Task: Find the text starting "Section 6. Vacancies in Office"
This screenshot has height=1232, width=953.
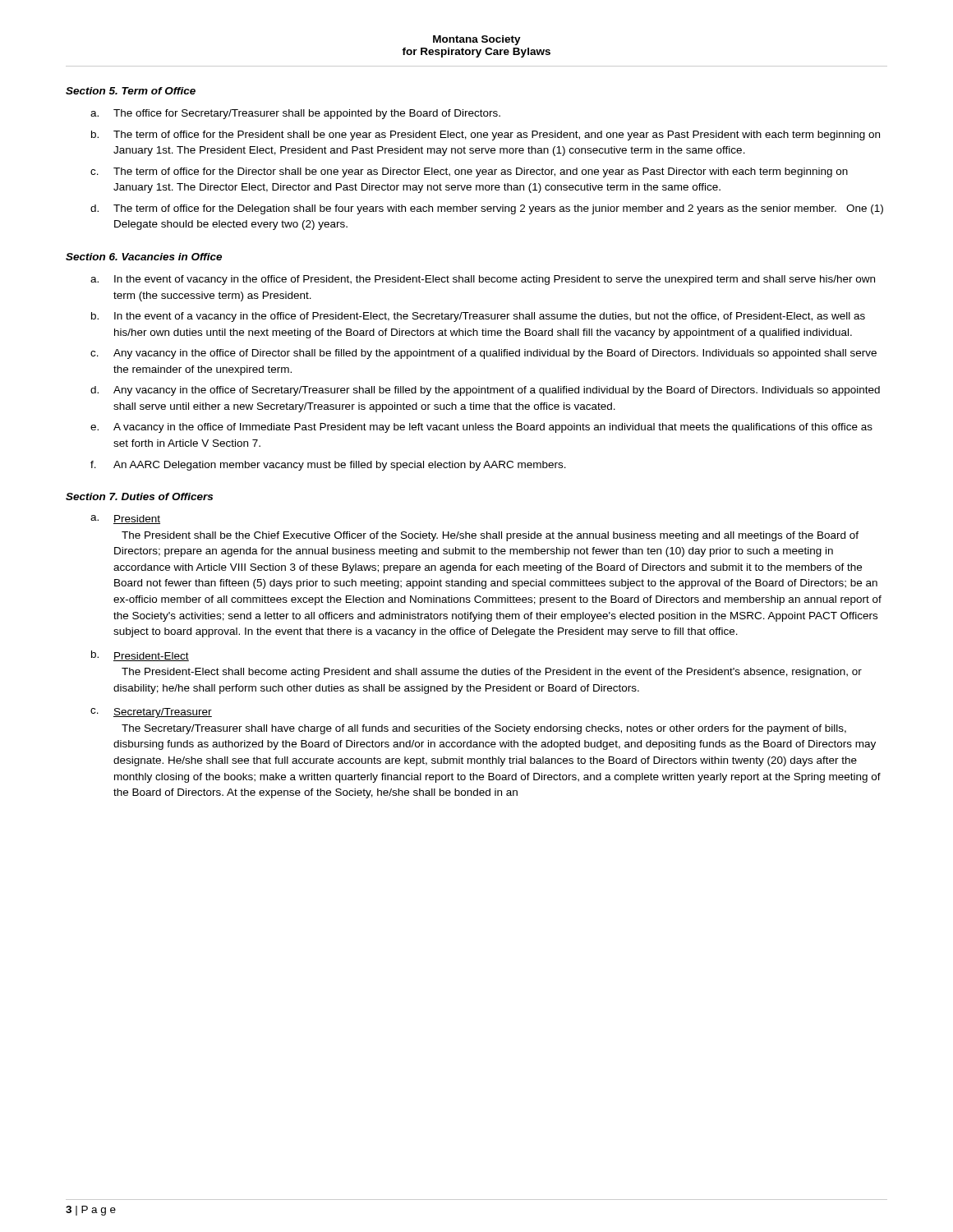Action: point(144,257)
